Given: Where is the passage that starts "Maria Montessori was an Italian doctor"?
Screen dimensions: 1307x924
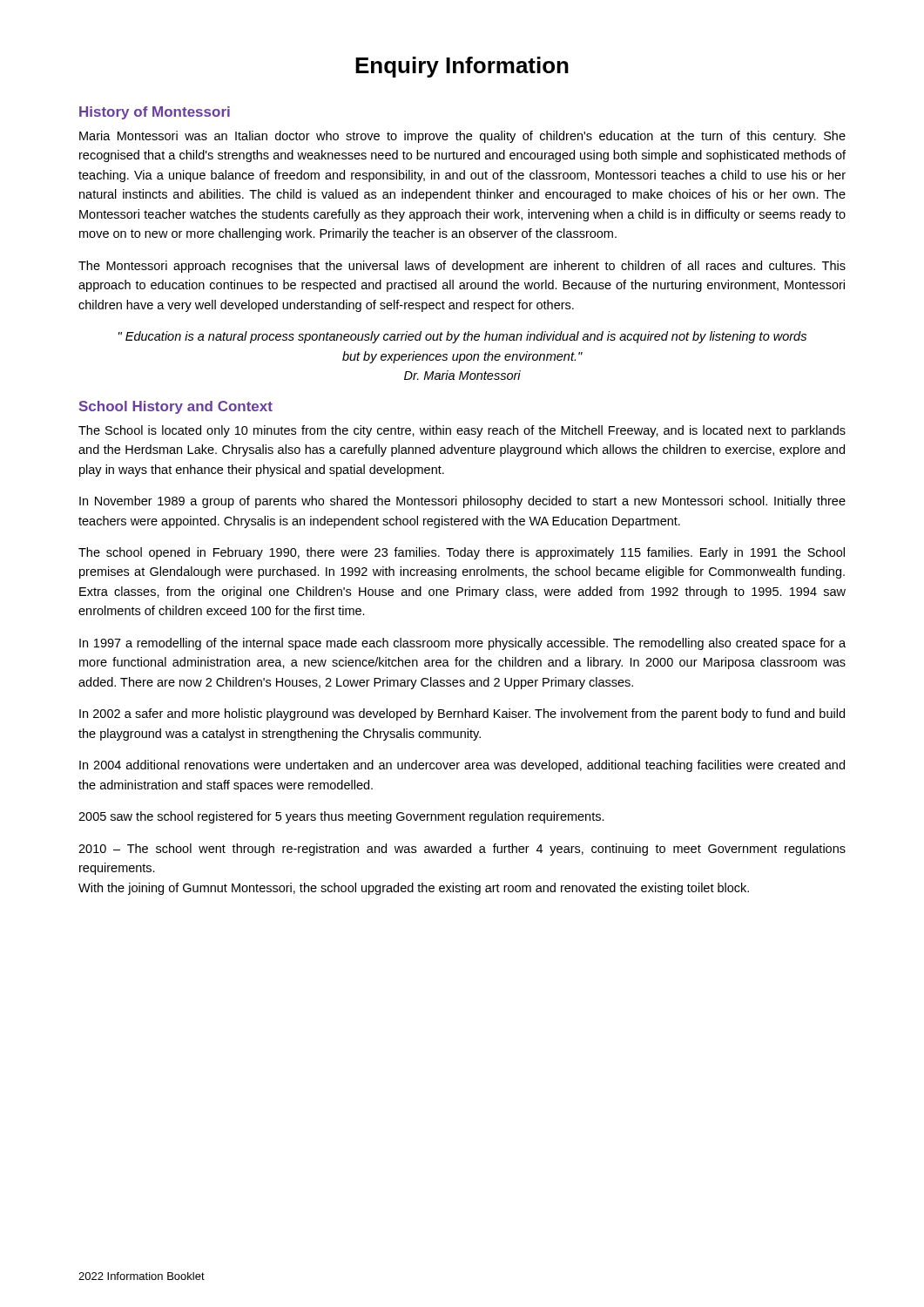Looking at the screenshot, I should [x=462, y=185].
